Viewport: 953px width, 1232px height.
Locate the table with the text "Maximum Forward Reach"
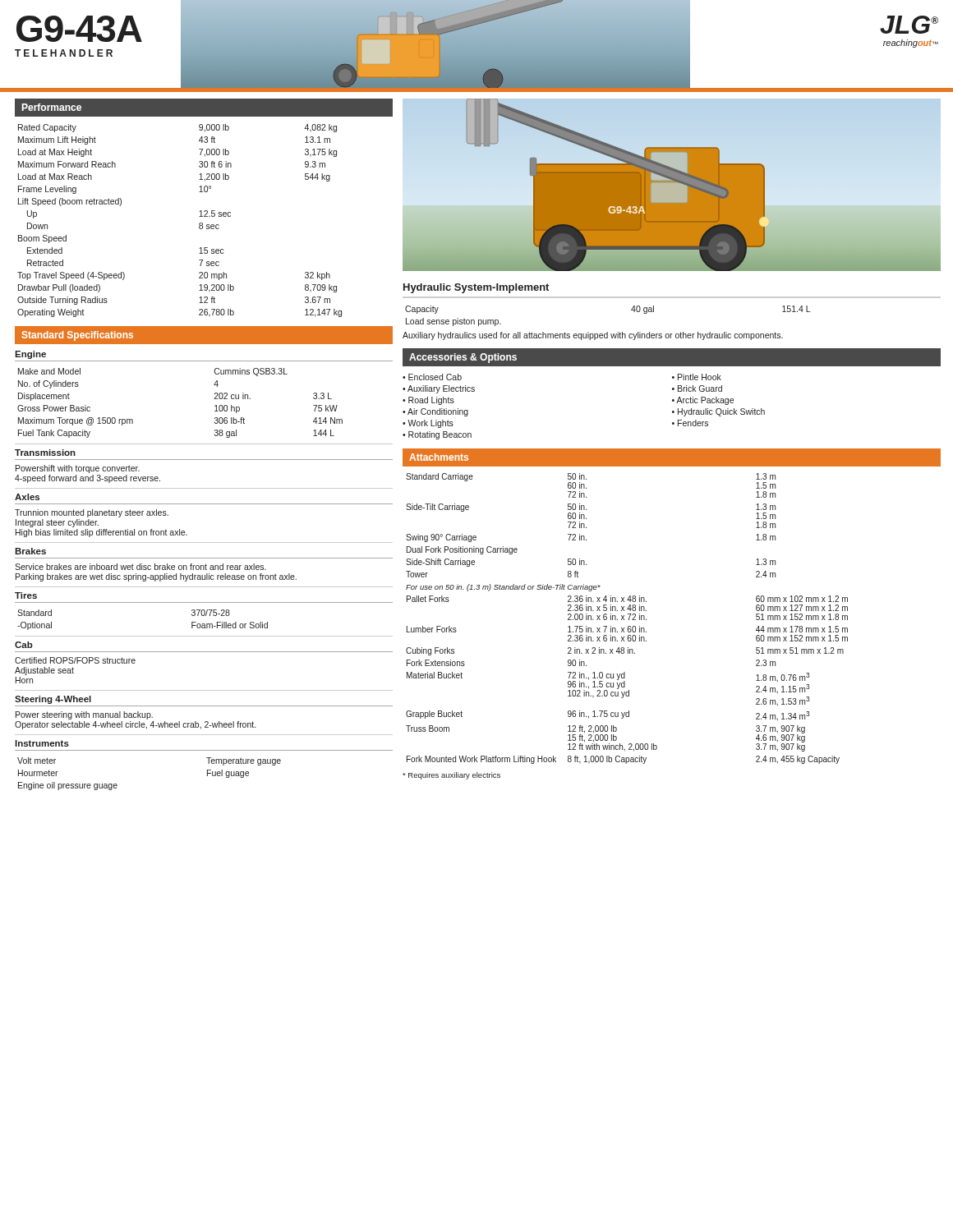204,219
